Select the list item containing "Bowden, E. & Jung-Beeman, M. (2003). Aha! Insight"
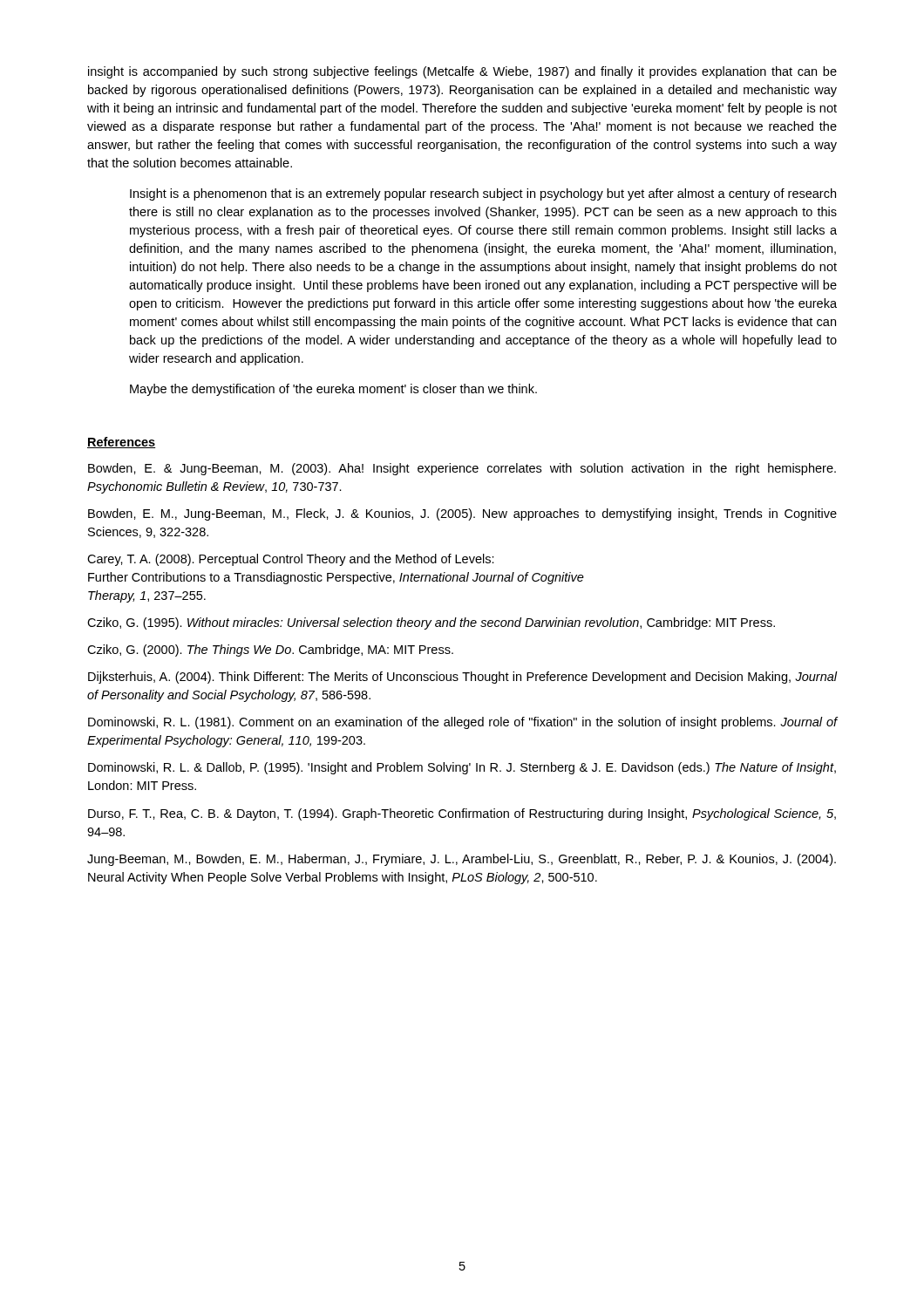This screenshot has height=1308, width=924. 462,478
